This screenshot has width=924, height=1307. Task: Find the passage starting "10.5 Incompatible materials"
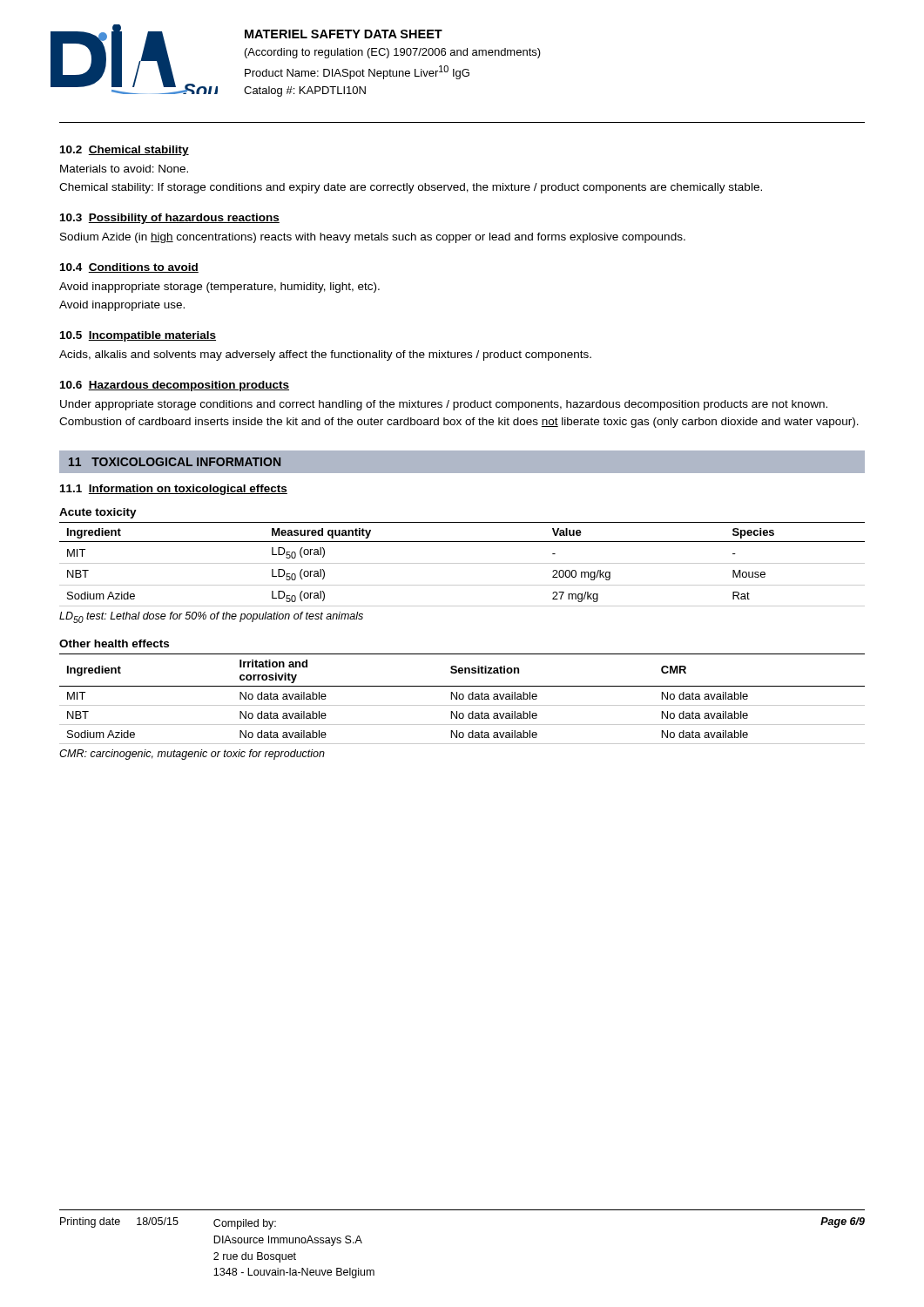click(x=138, y=335)
